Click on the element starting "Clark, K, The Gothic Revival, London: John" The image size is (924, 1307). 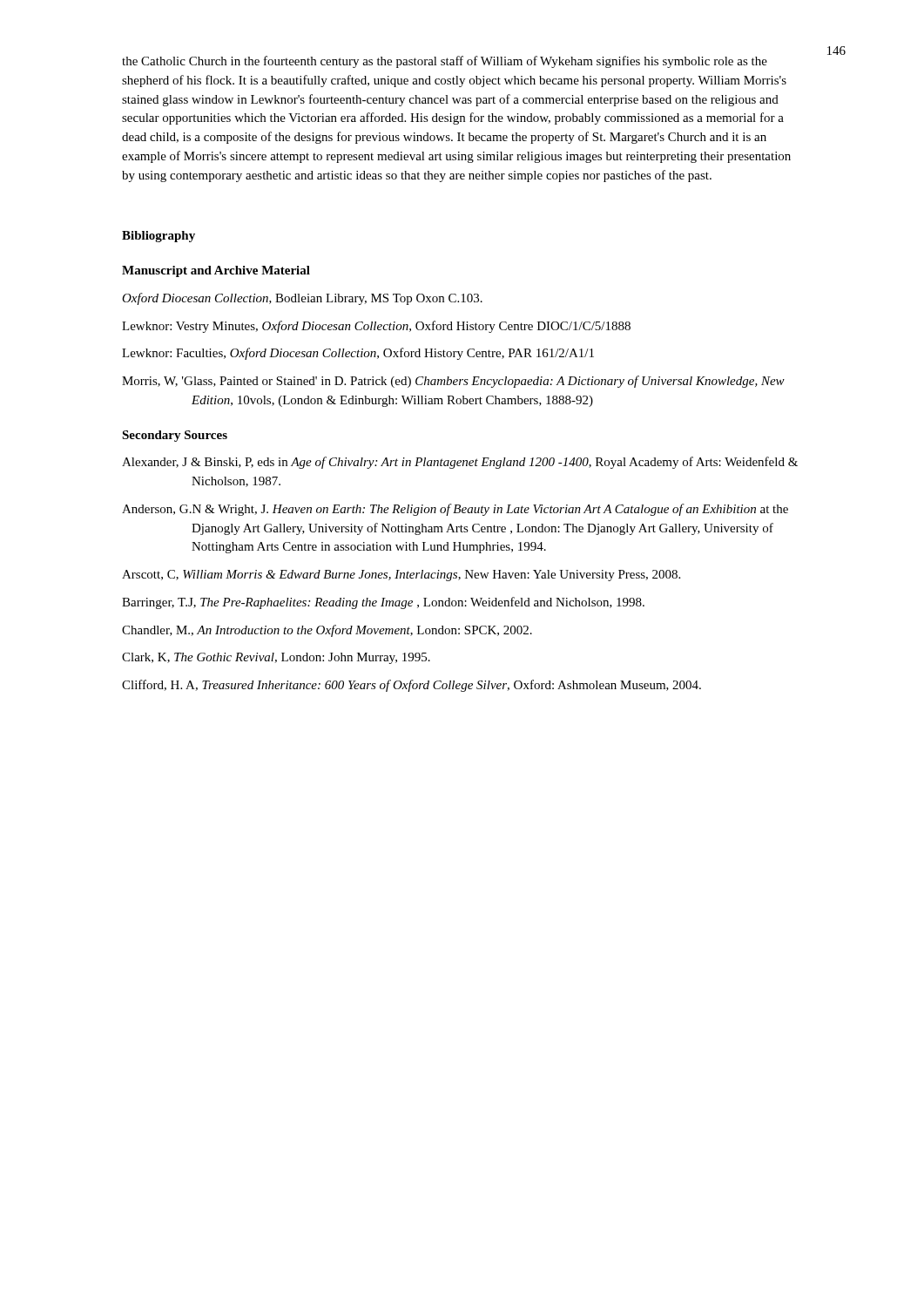[x=276, y=657]
